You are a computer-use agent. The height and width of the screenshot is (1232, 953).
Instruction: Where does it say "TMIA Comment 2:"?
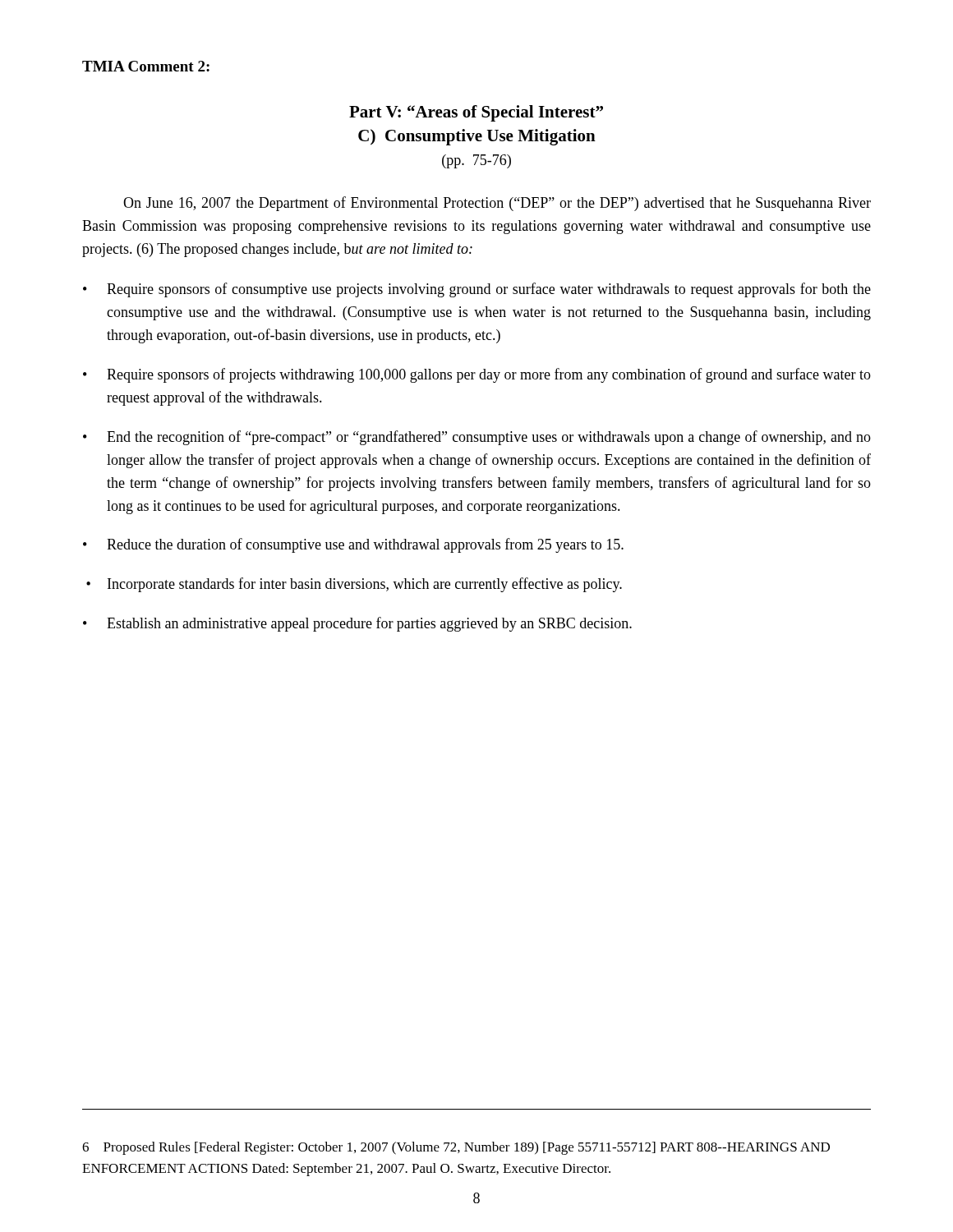click(x=146, y=66)
